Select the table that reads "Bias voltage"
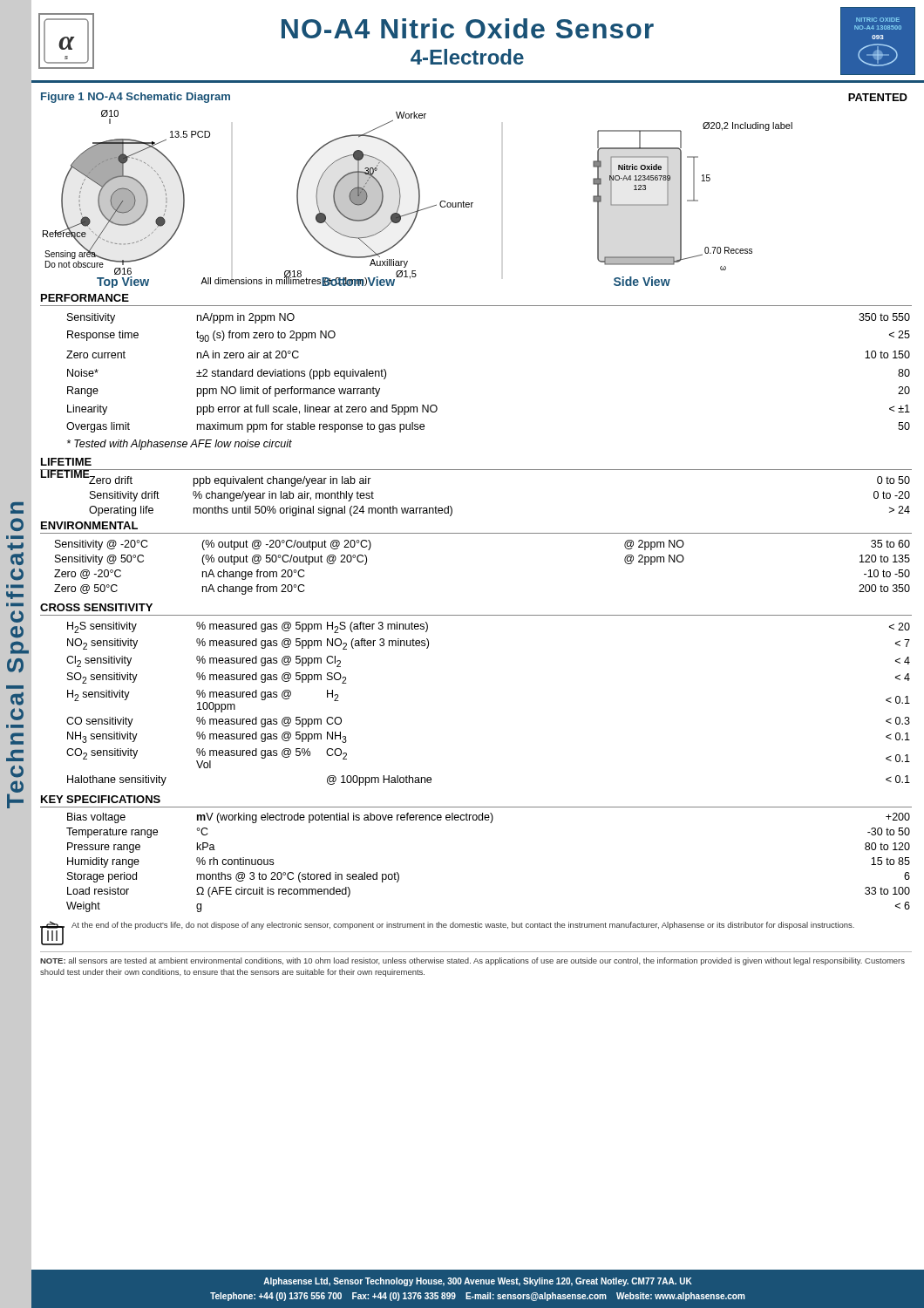The height and width of the screenshot is (1308, 924). [x=476, y=862]
